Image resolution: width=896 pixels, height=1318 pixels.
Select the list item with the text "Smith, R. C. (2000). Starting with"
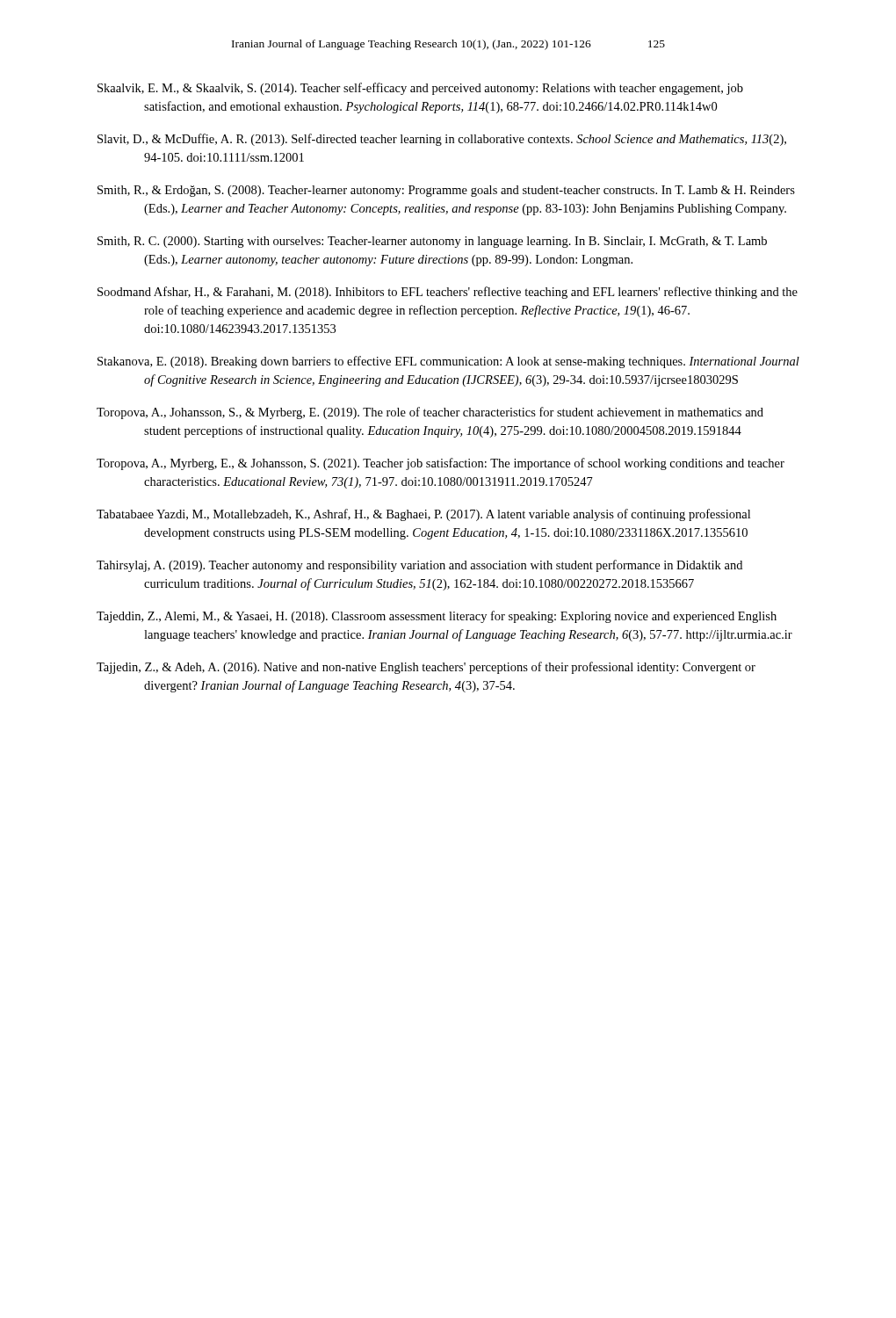click(x=432, y=250)
